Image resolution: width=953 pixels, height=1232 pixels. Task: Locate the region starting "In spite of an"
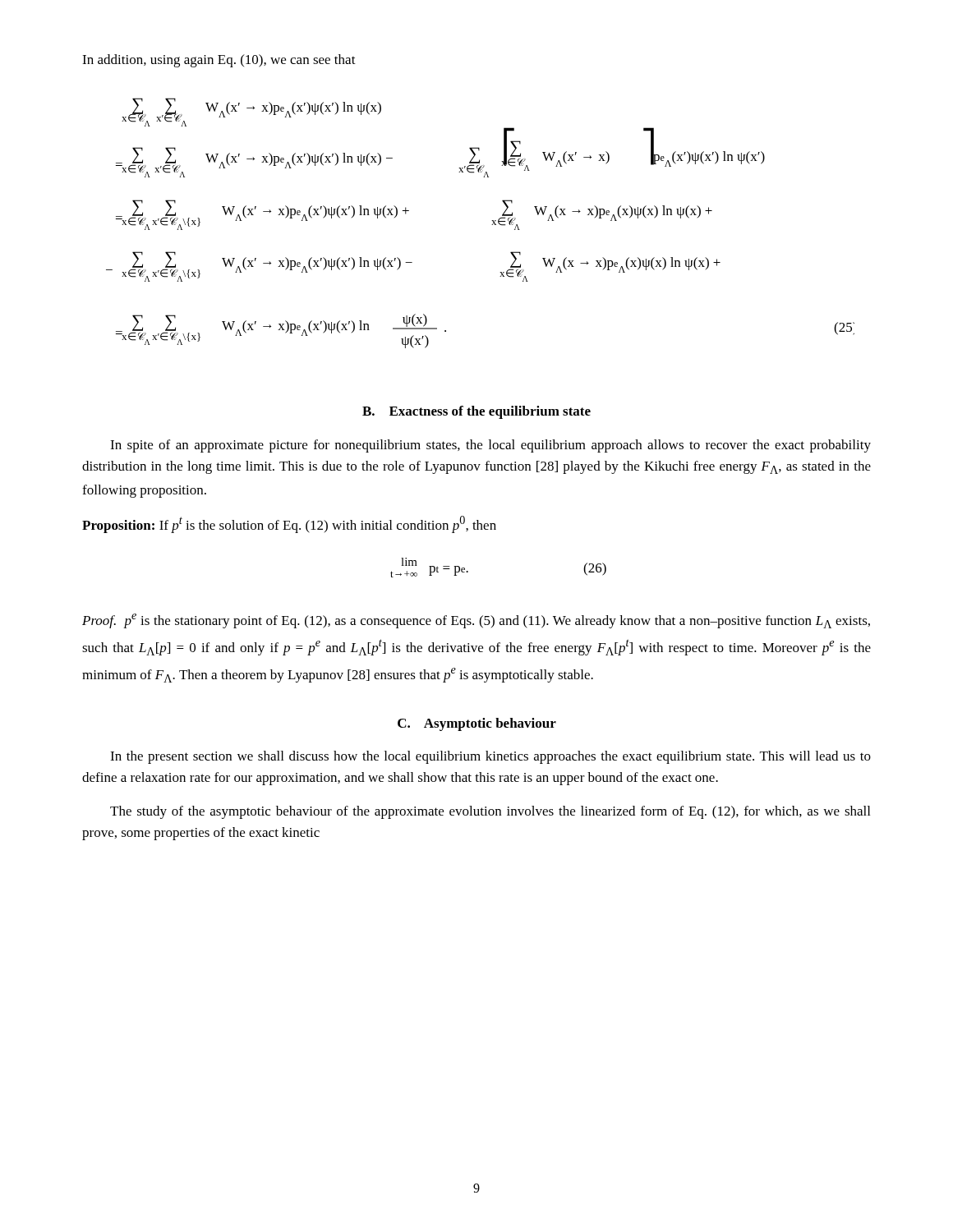tap(476, 467)
